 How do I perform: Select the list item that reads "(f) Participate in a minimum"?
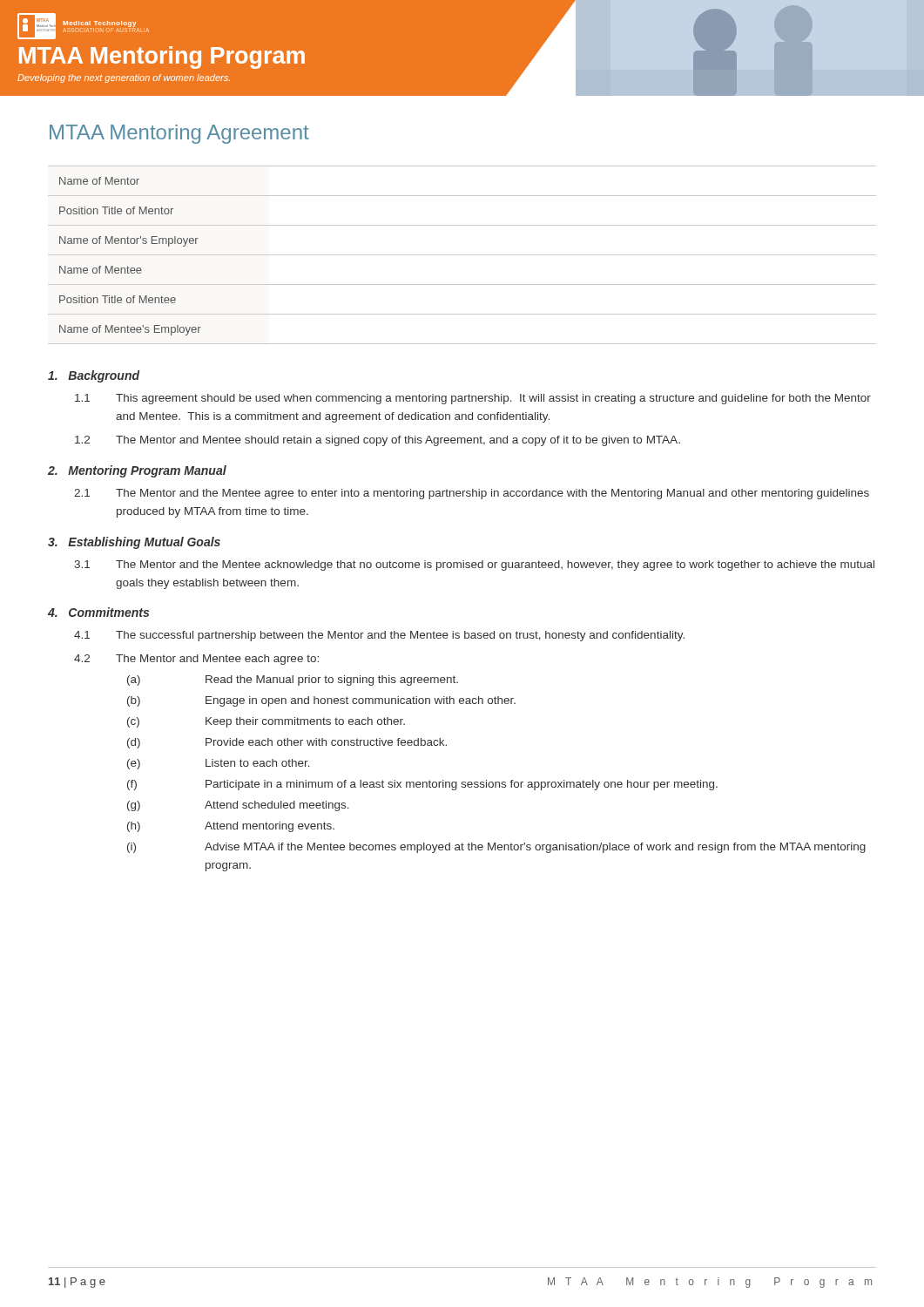click(x=383, y=785)
